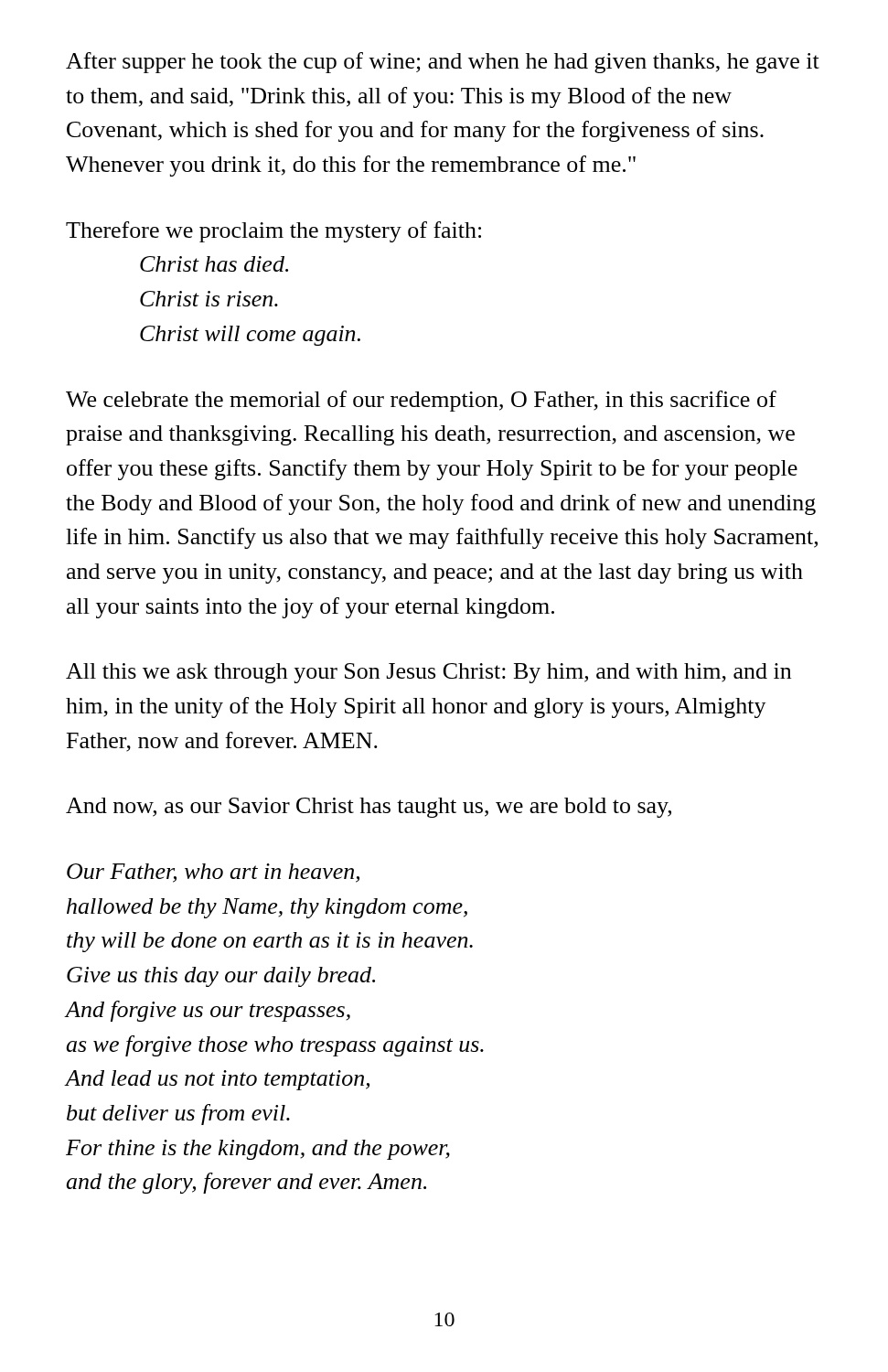Locate the block of text that opens with "And now, as"
Image resolution: width=888 pixels, height=1372 pixels.
(x=369, y=806)
